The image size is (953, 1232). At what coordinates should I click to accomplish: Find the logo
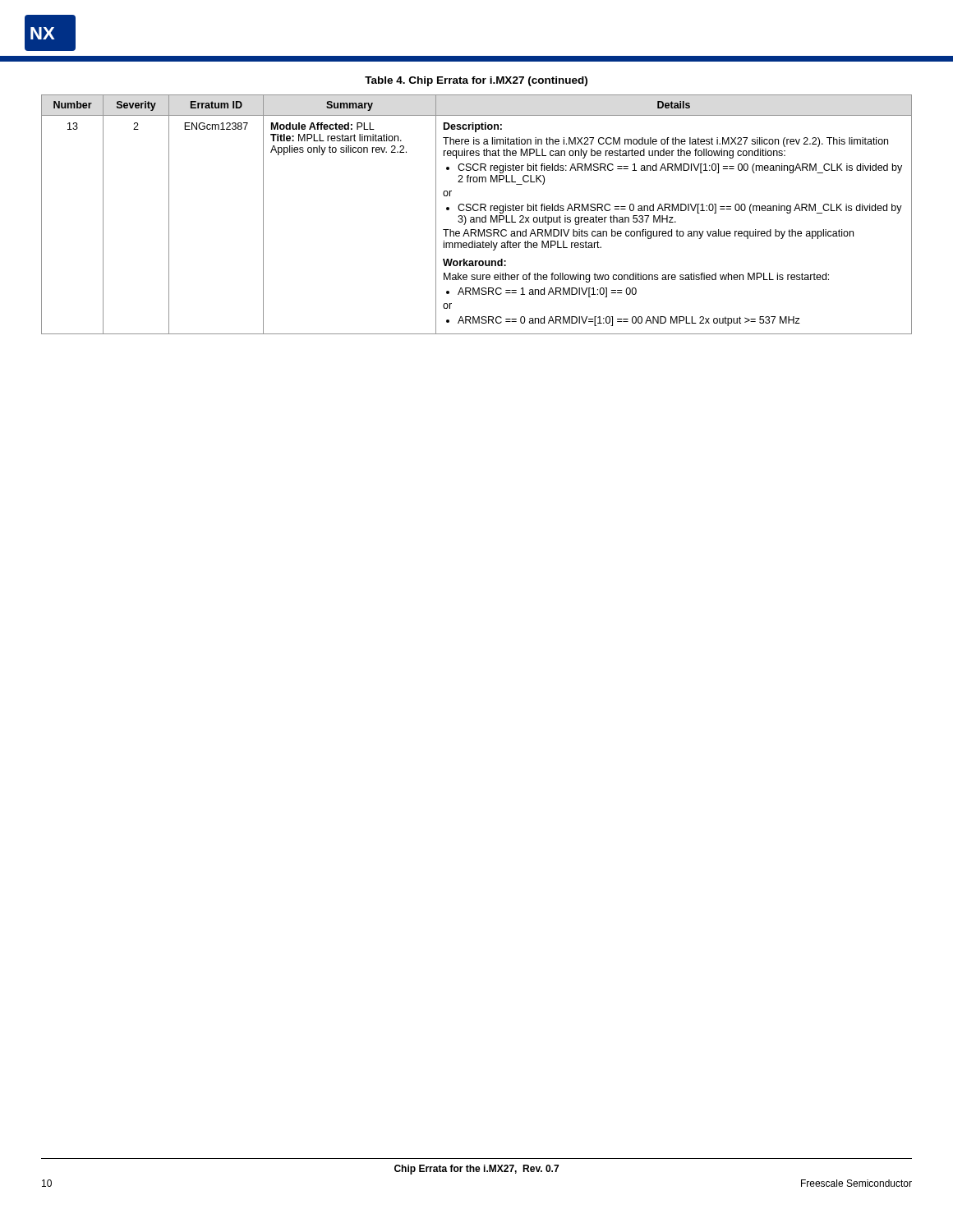click(x=53, y=35)
